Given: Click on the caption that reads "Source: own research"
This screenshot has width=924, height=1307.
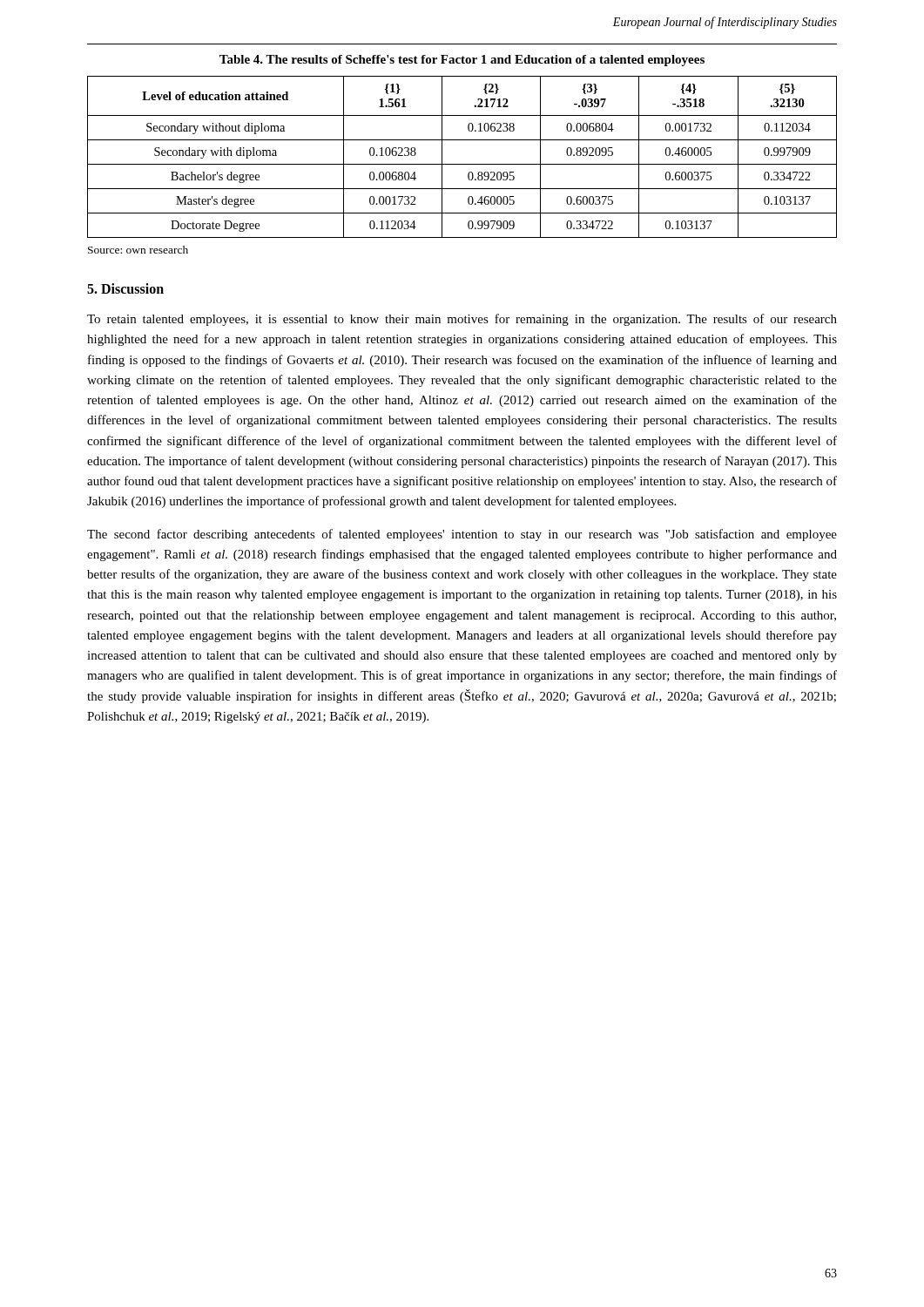Looking at the screenshot, I should 138,250.
